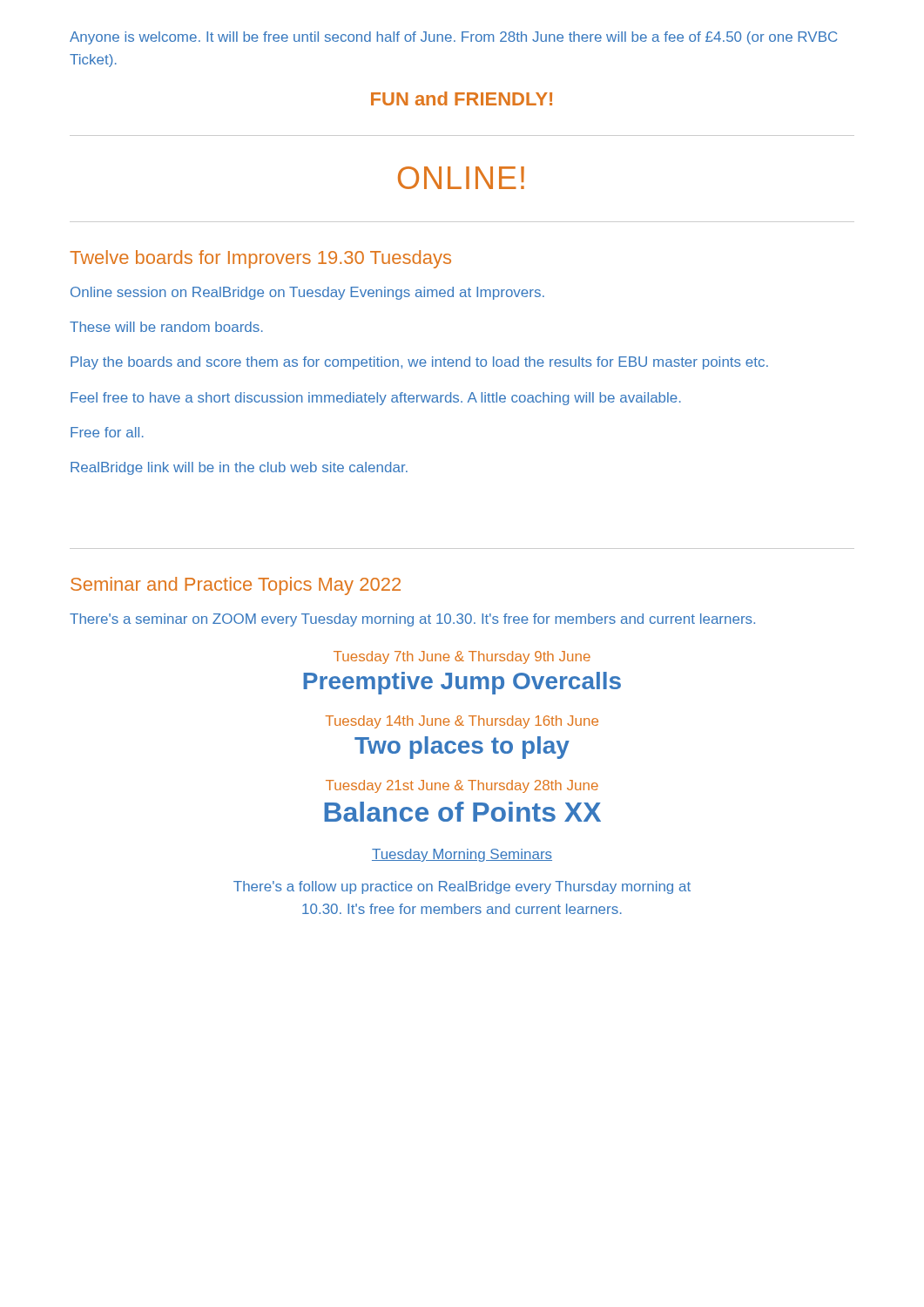
Task: Point to the text starting "Seminar and Practice"
Action: coord(236,584)
